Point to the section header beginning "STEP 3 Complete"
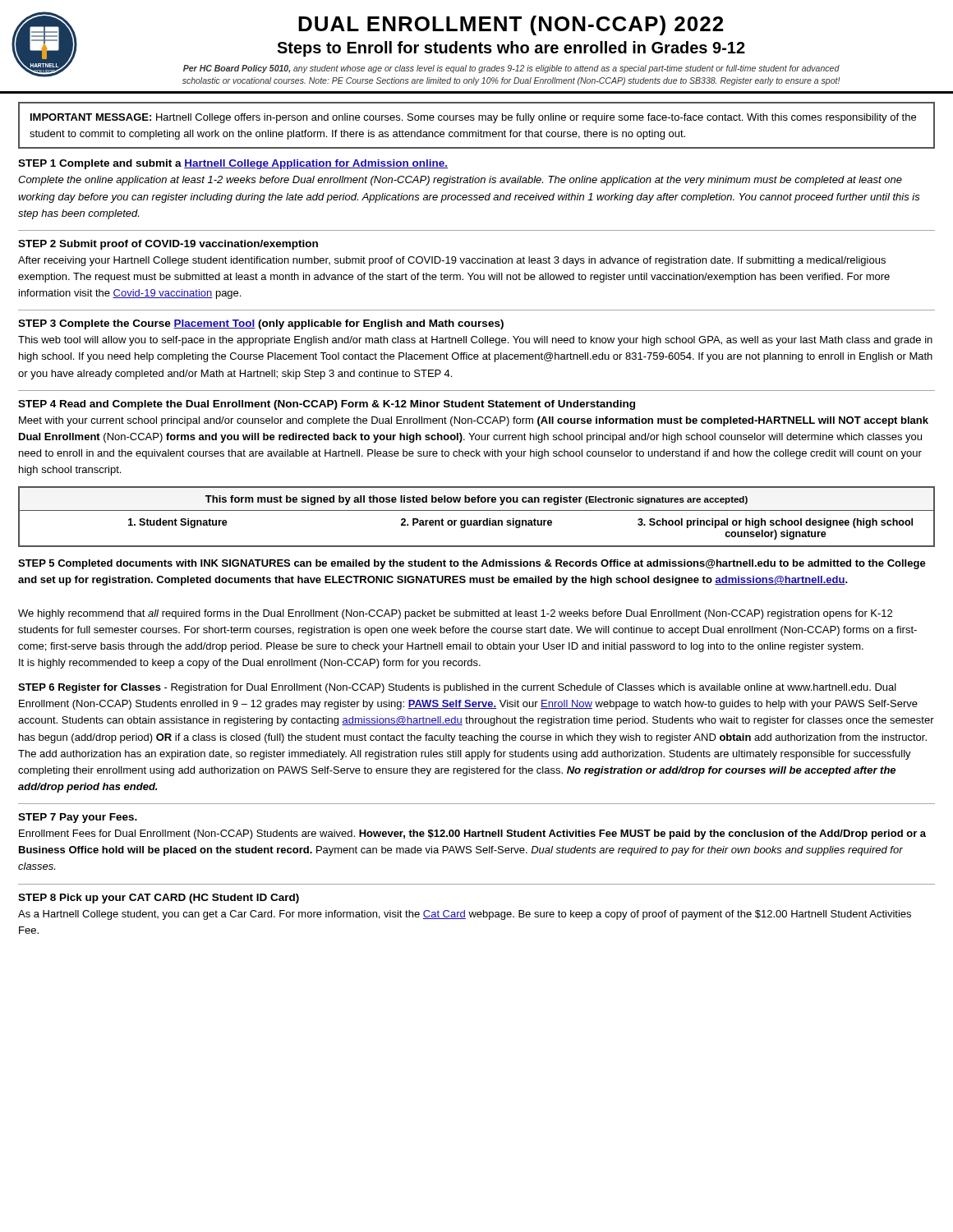Viewport: 953px width, 1232px height. tap(261, 323)
